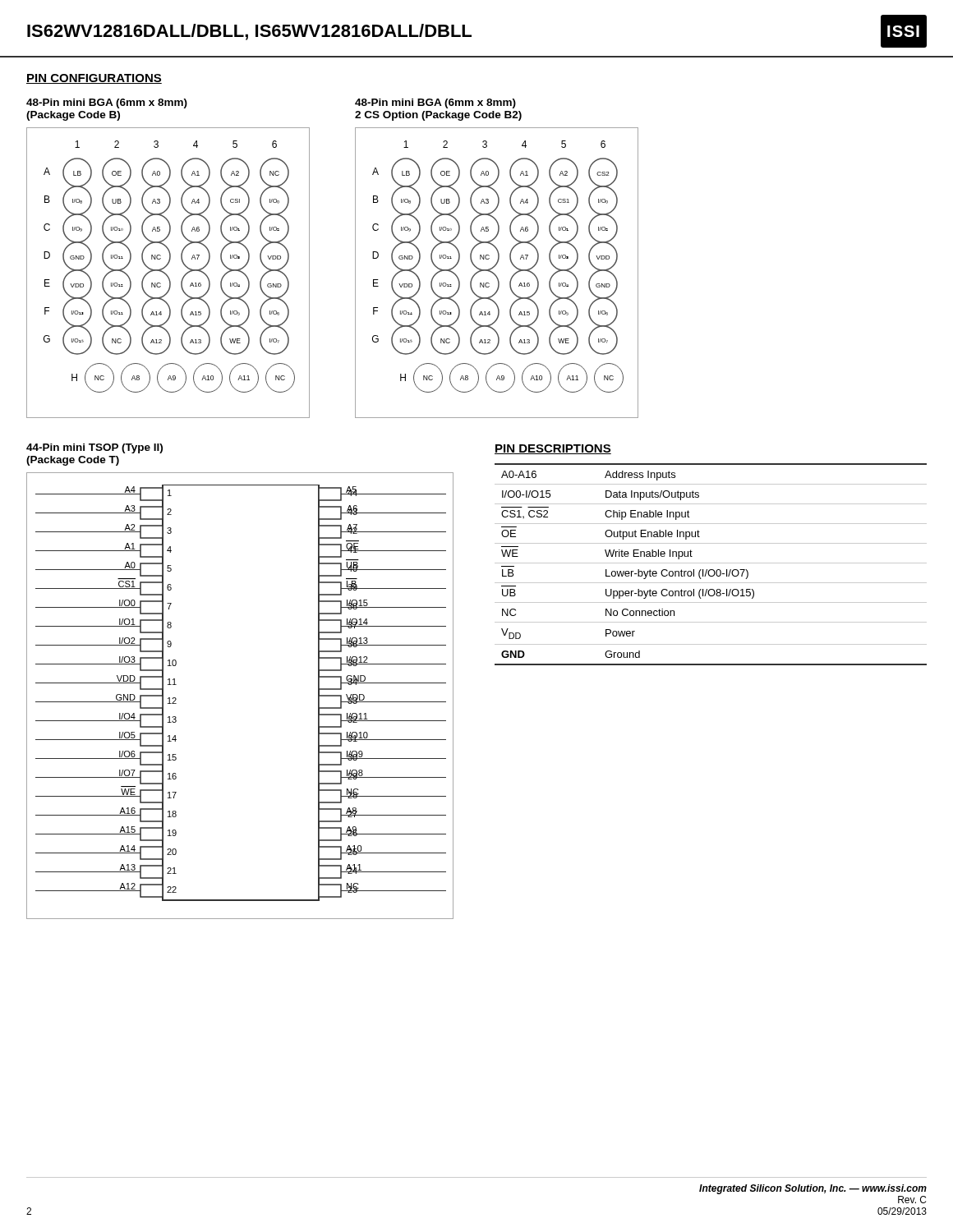953x1232 pixels.
Task: Point to the block starting "PIN CONFIGURATIONS"
Action: pyautogui.click(x=94, y=78)
